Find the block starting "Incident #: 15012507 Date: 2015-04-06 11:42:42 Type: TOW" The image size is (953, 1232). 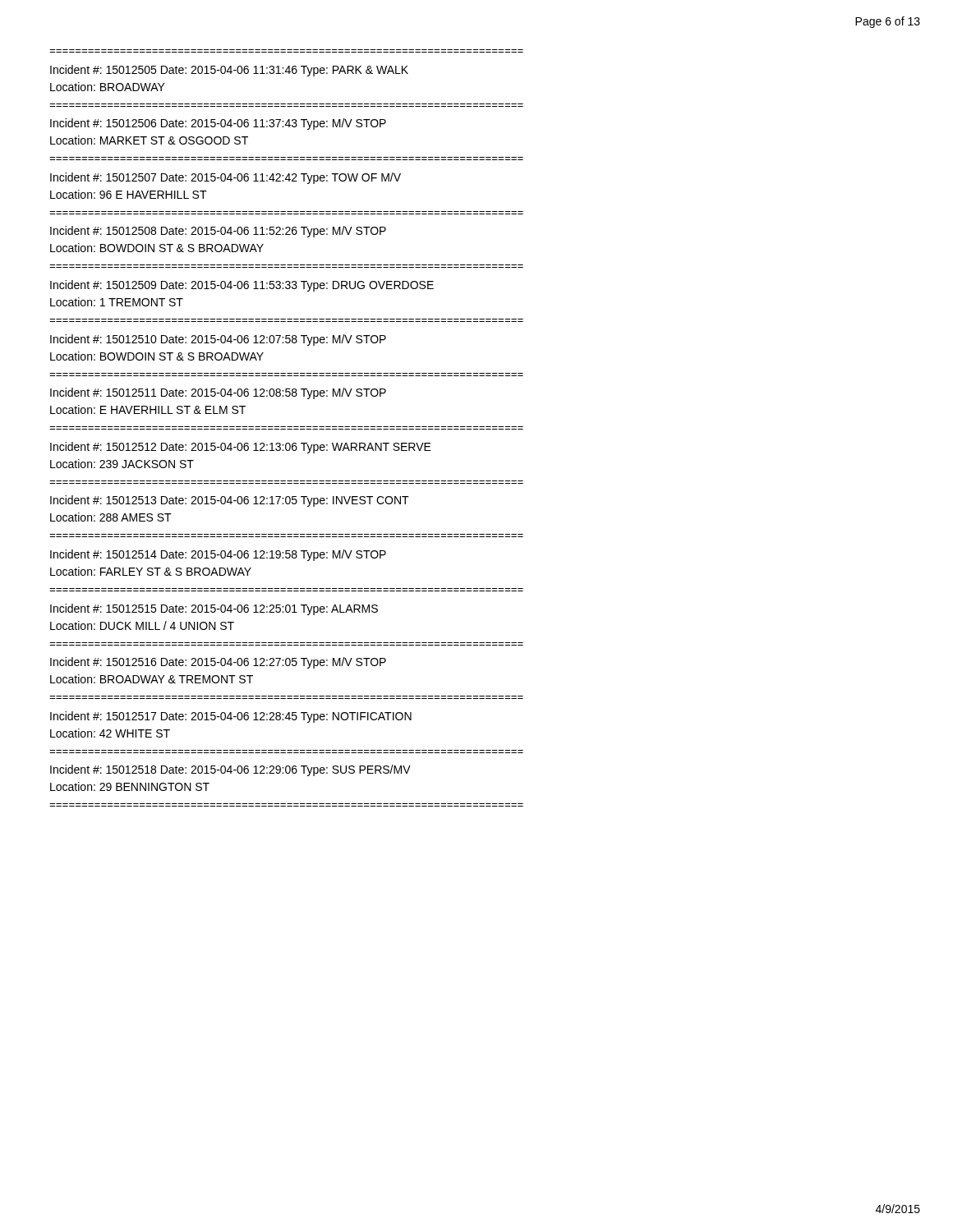click(x=225, y=186)
